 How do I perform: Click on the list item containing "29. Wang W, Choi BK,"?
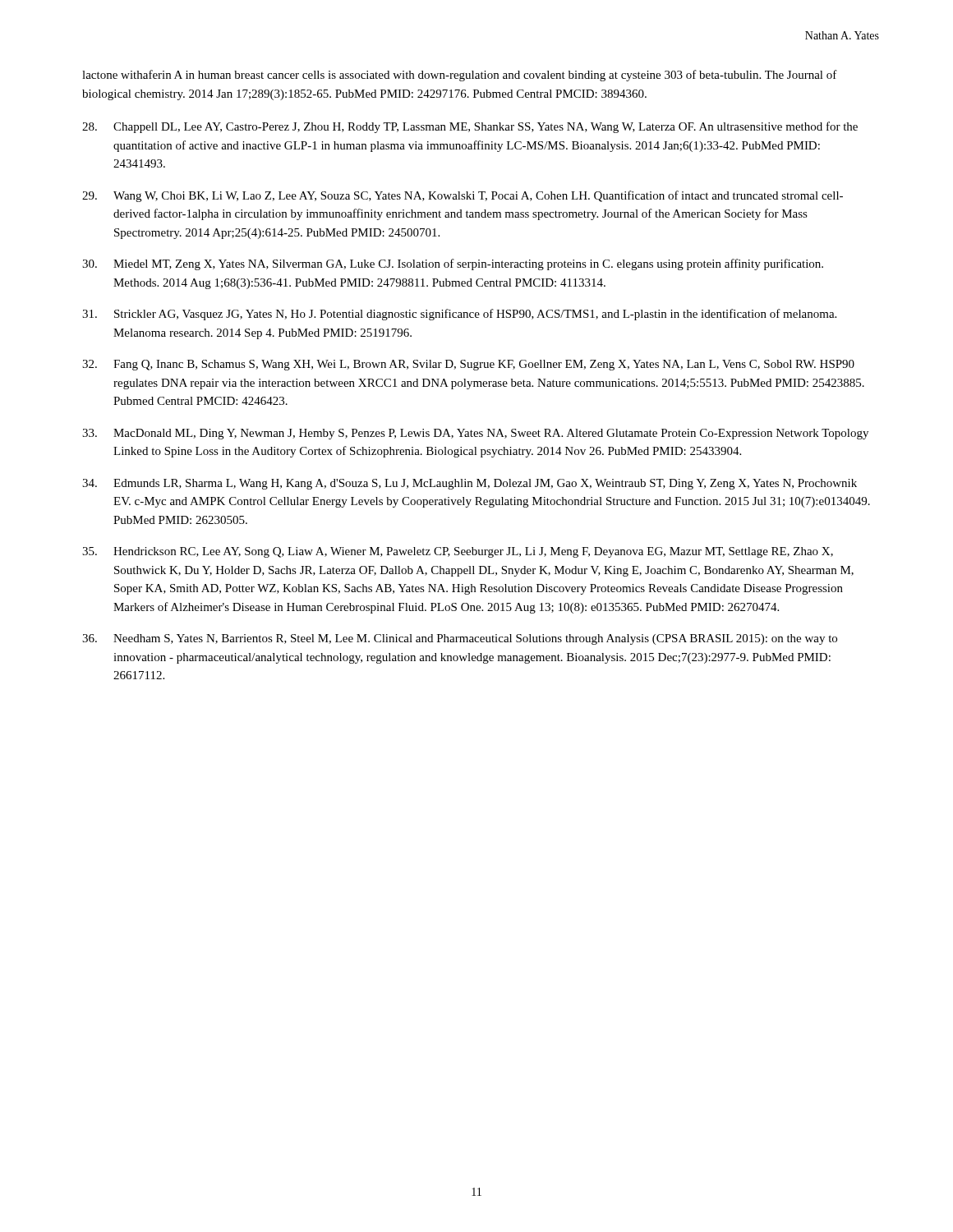pyautogui.click(x=476, y=214)
